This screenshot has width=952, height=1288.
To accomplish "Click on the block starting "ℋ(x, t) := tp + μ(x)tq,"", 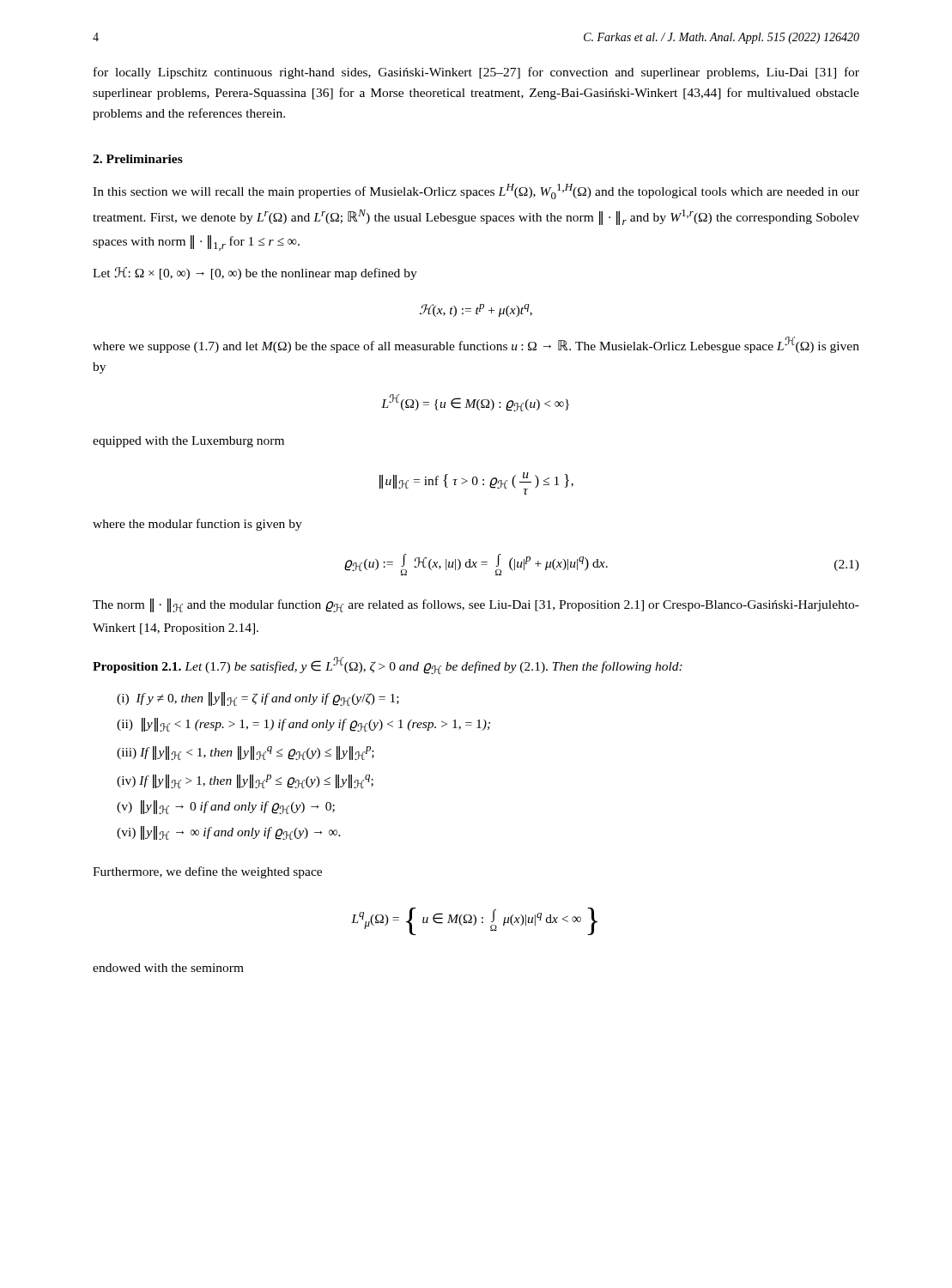I will [476, 308].
